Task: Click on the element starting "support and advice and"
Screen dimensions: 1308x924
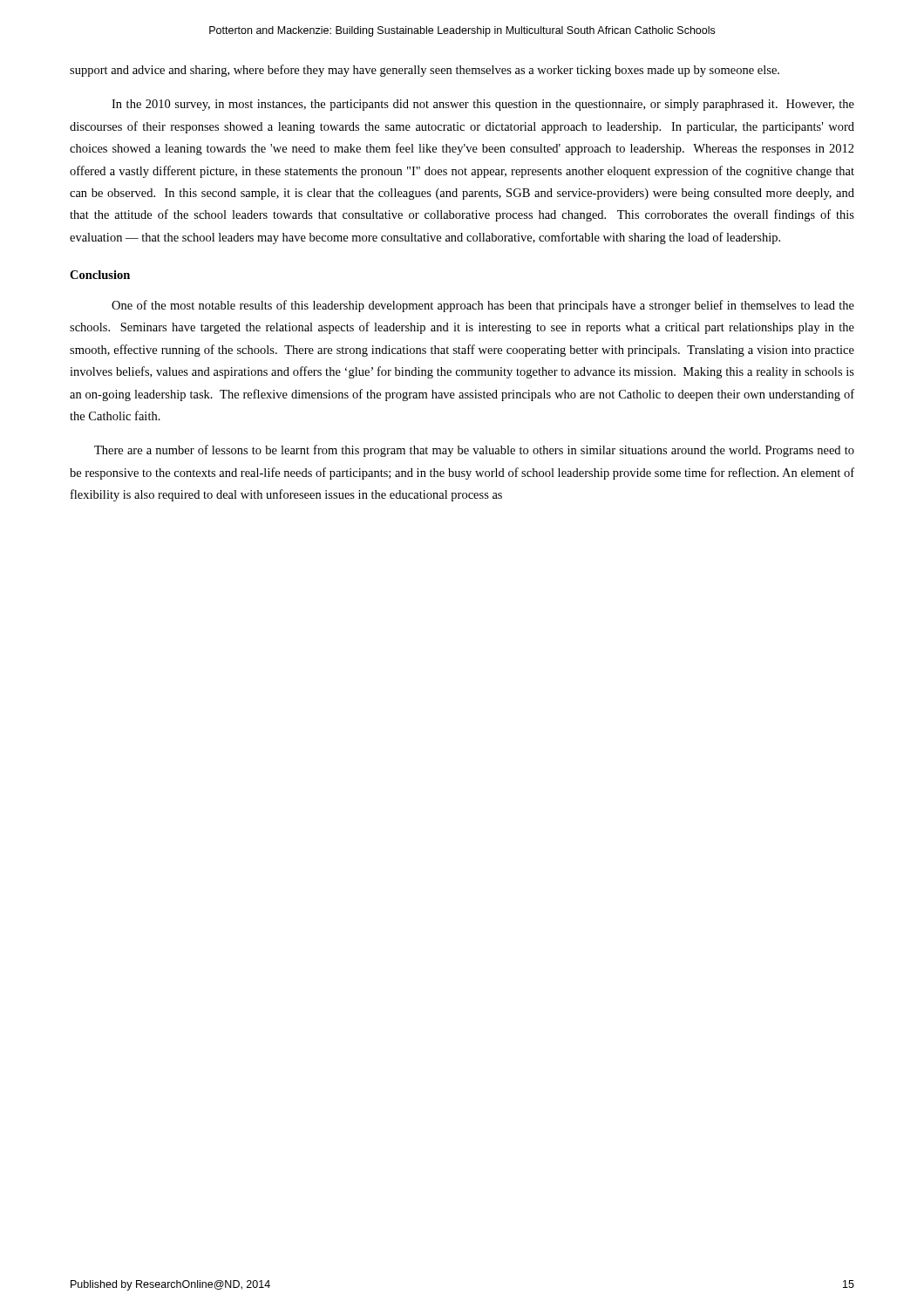Action: tap(425, 70)
